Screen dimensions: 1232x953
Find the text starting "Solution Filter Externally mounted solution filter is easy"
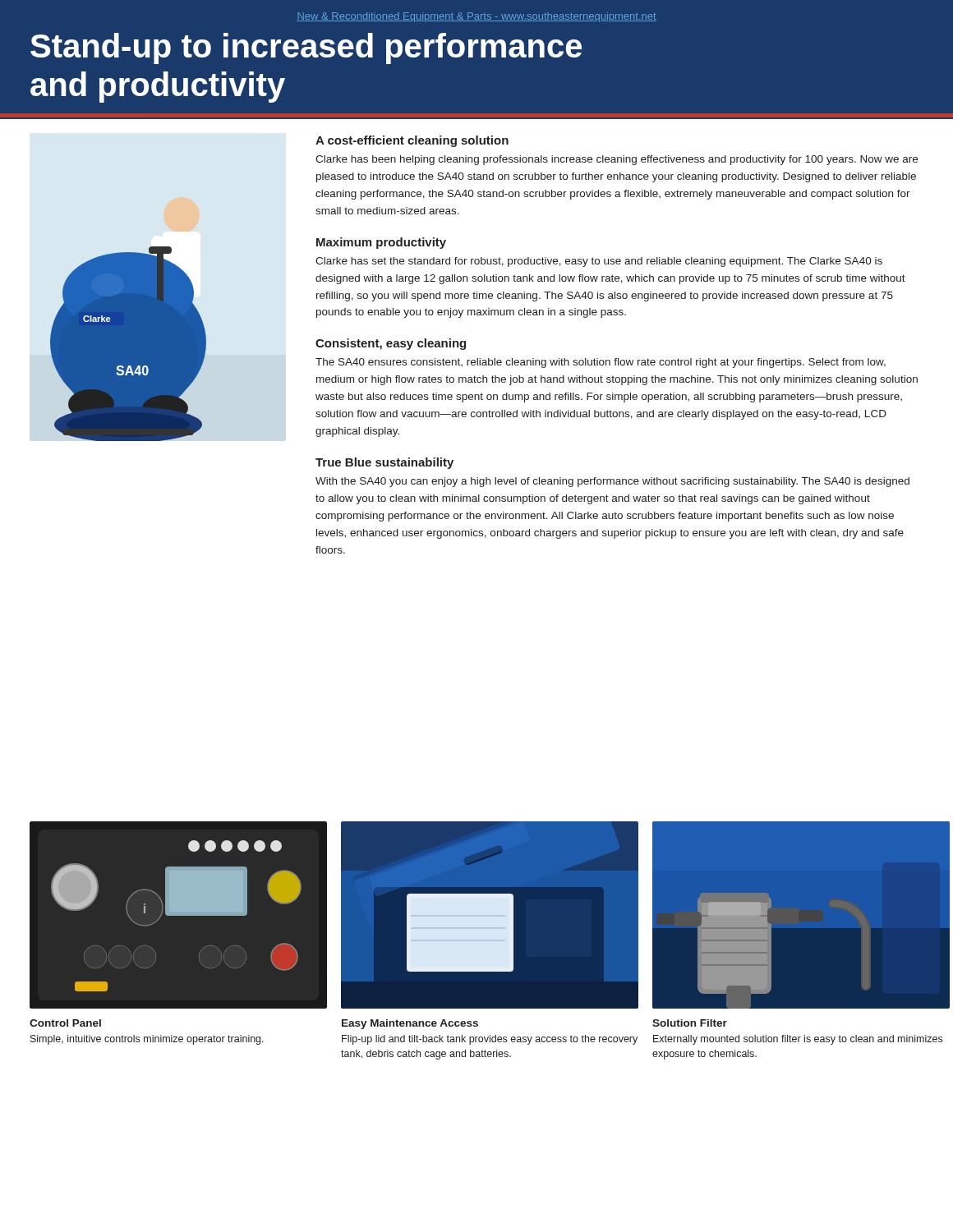pos(801,1039)
